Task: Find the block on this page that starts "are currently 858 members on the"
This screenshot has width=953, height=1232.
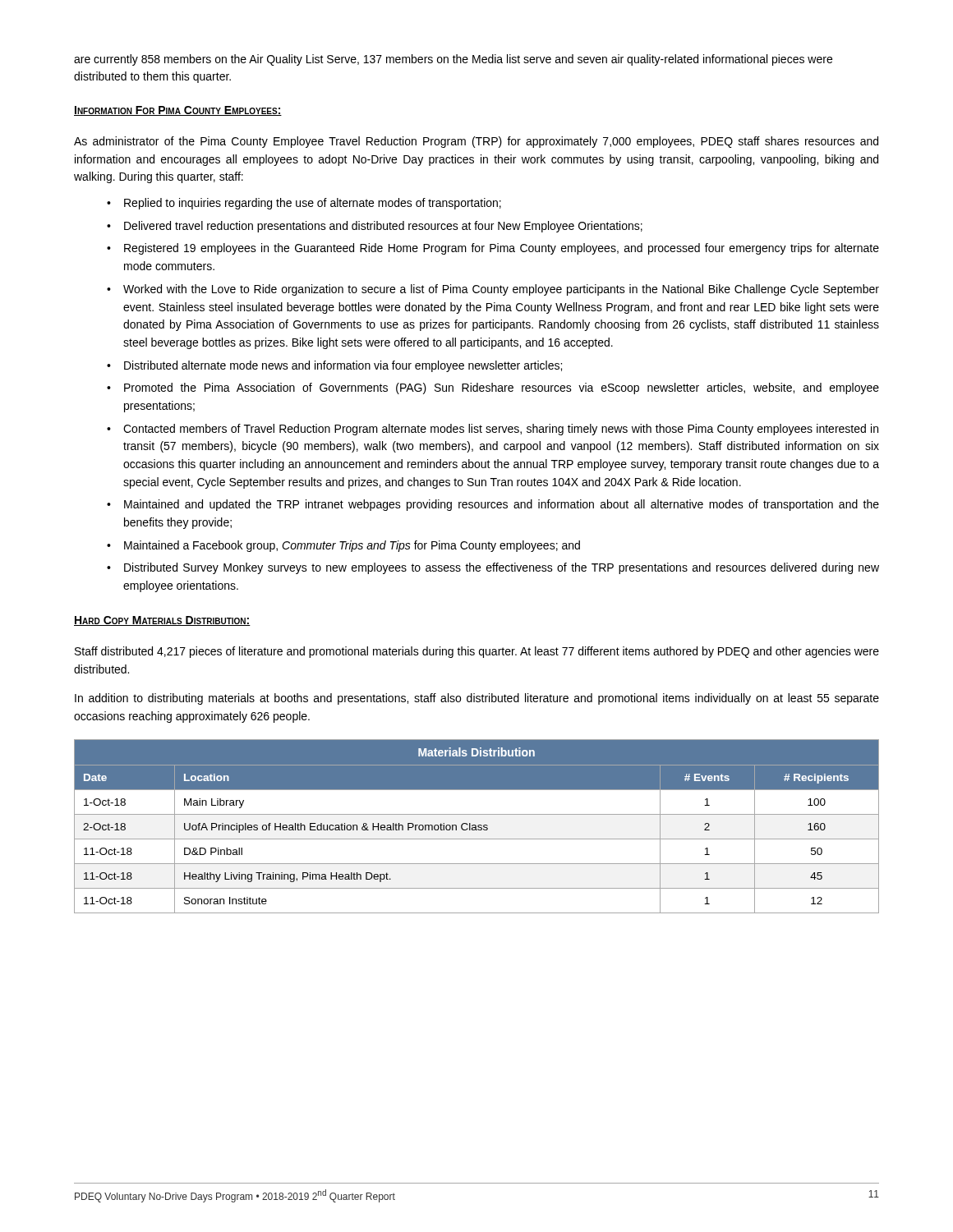Action: tap(476, 68)
